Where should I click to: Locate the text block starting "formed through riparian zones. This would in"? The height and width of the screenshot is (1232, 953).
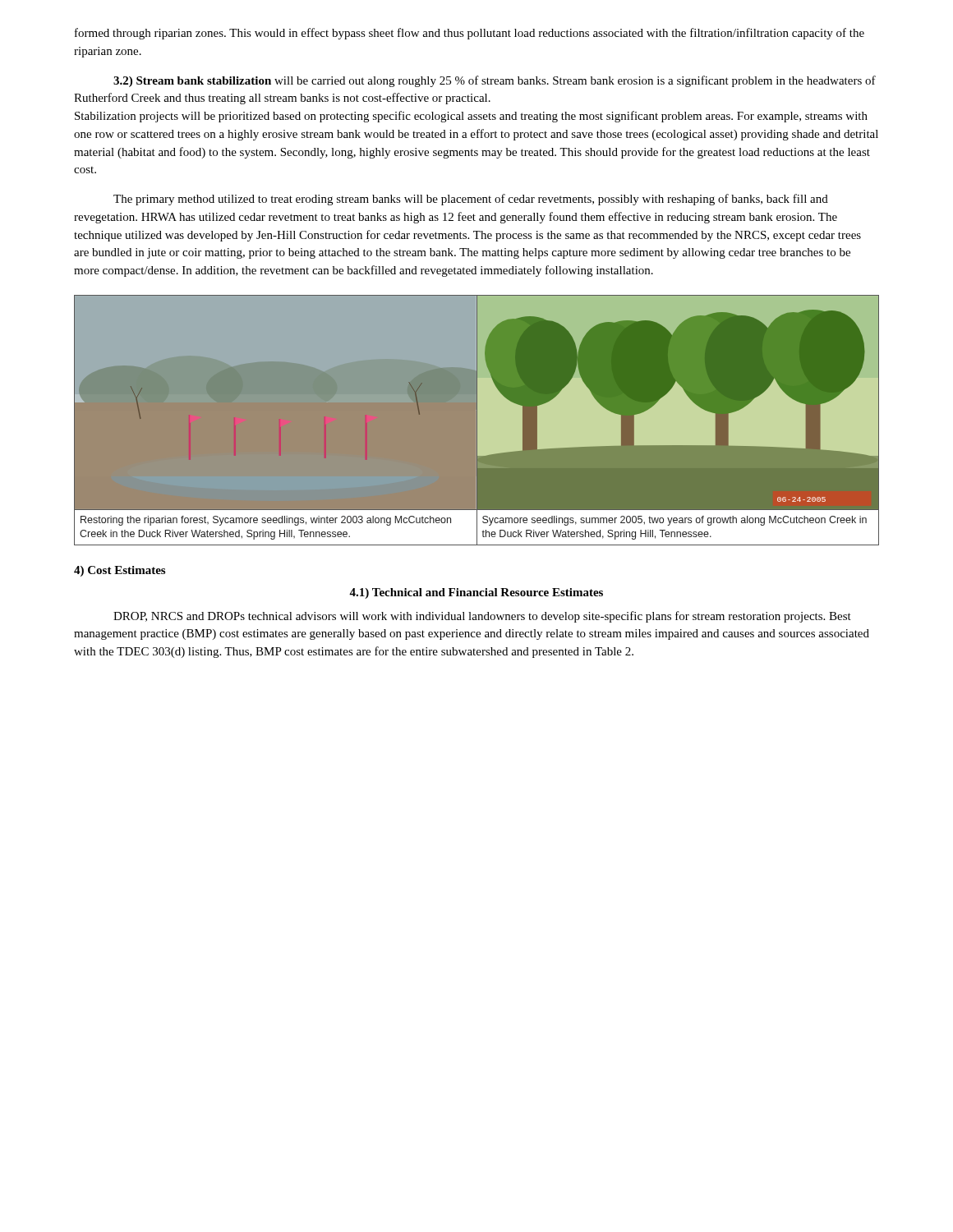point(469,42)
